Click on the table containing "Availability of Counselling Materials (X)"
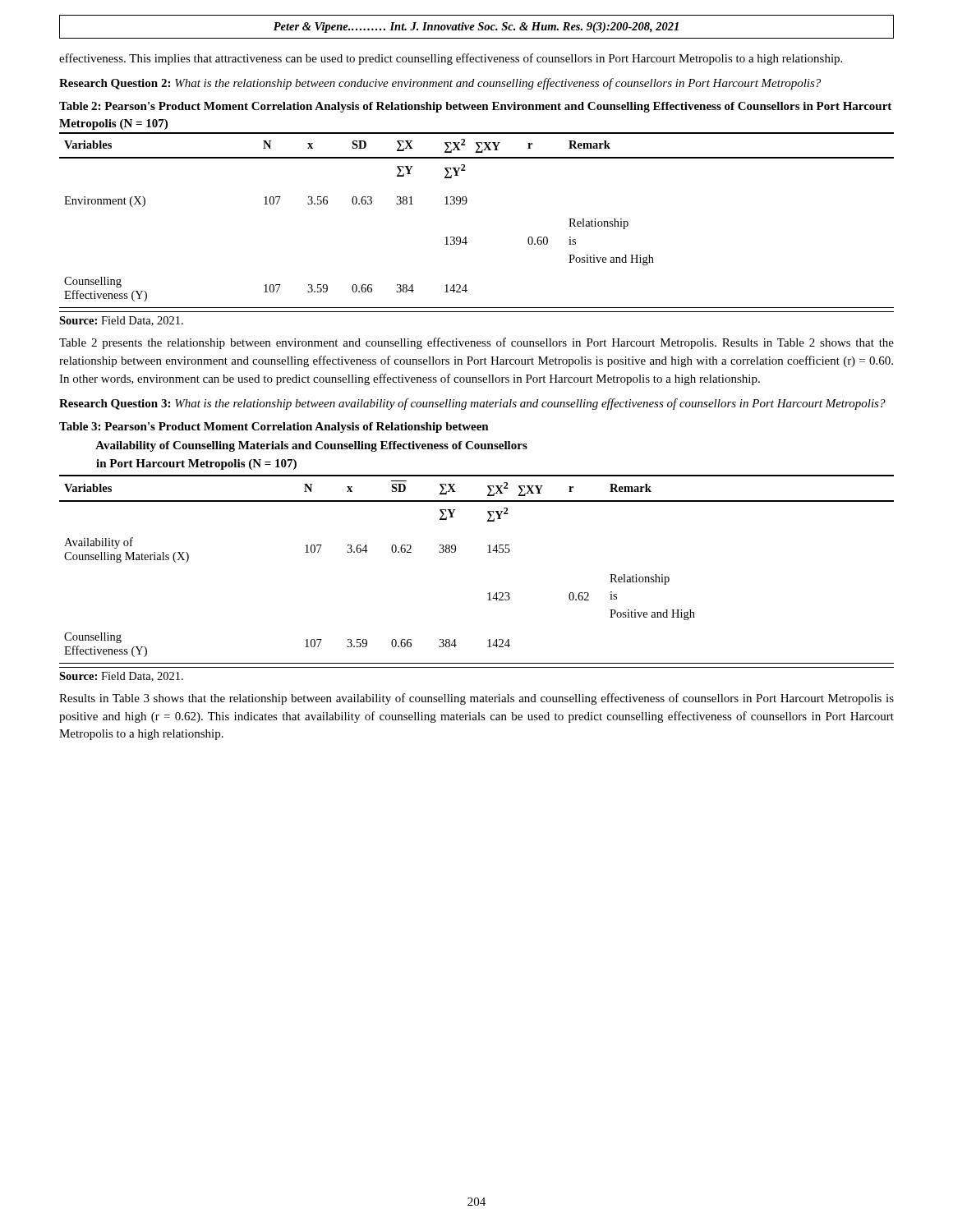The height and width of the screenshot is (1232, 953). pos(476,569)
